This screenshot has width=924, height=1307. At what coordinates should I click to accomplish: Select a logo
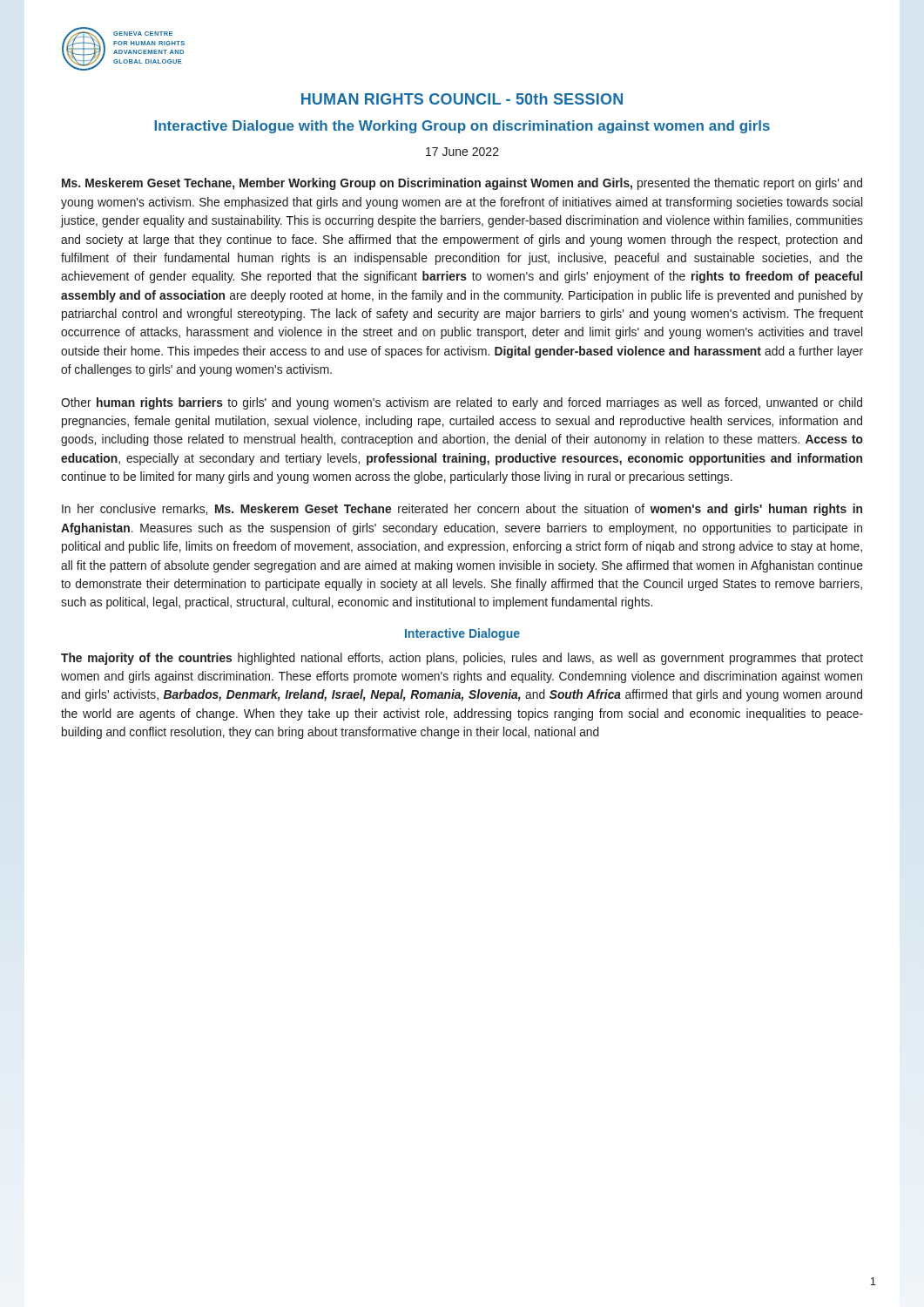tap(462, 49)
